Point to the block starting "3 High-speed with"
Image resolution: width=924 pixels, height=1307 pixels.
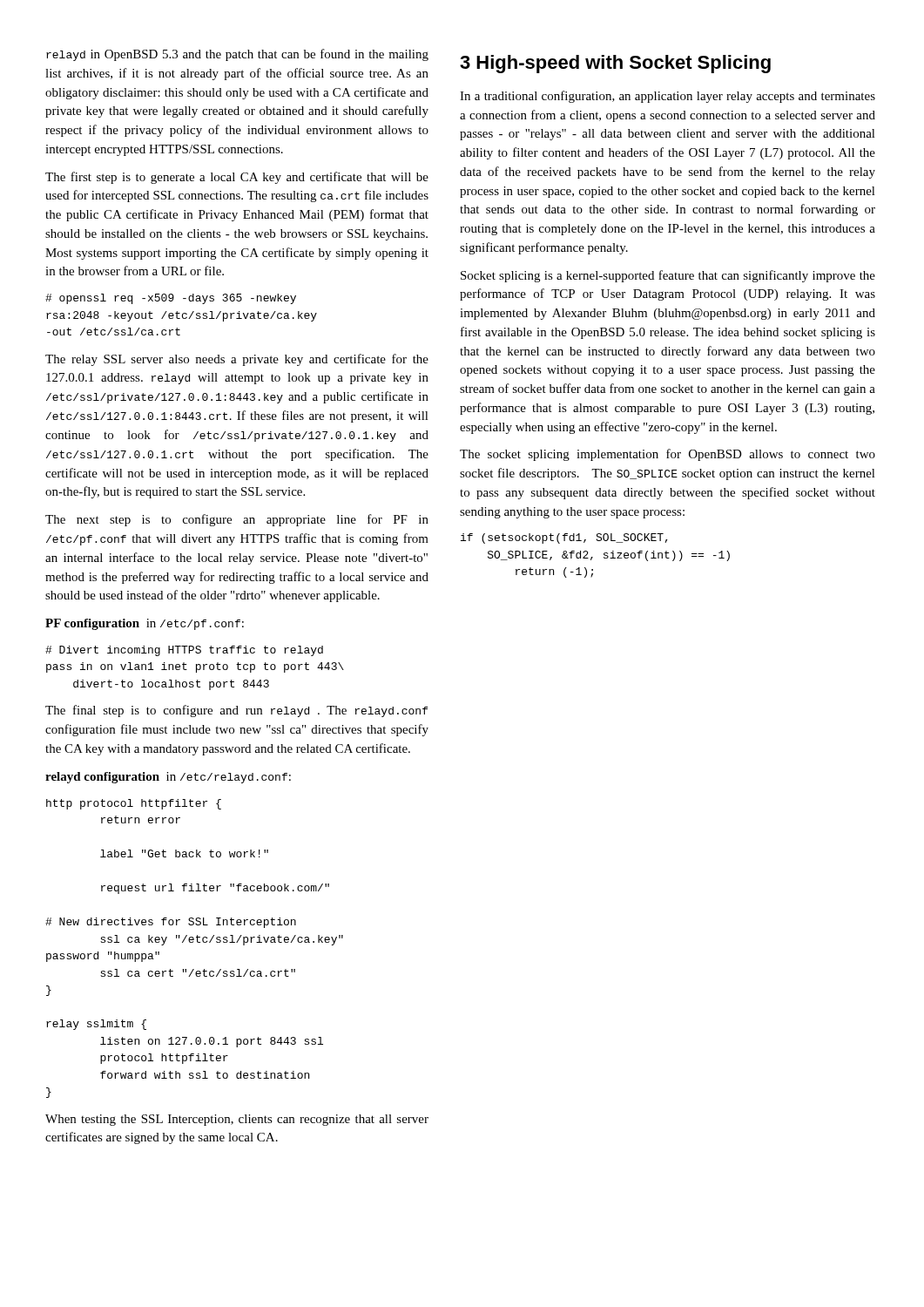pos(667,61)
